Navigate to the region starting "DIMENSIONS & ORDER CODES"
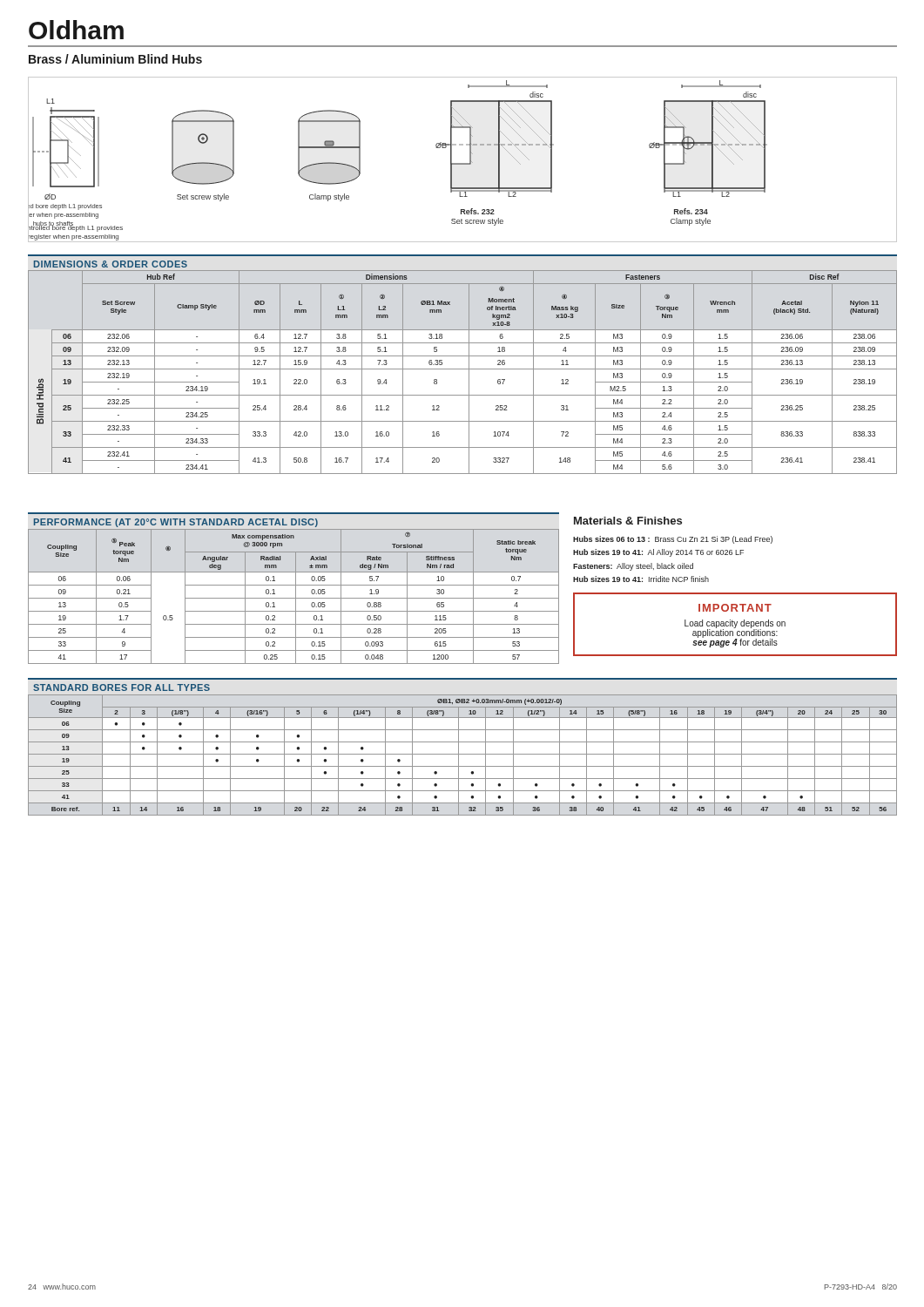Screen dimensions: 1307x924 [462, 263]
